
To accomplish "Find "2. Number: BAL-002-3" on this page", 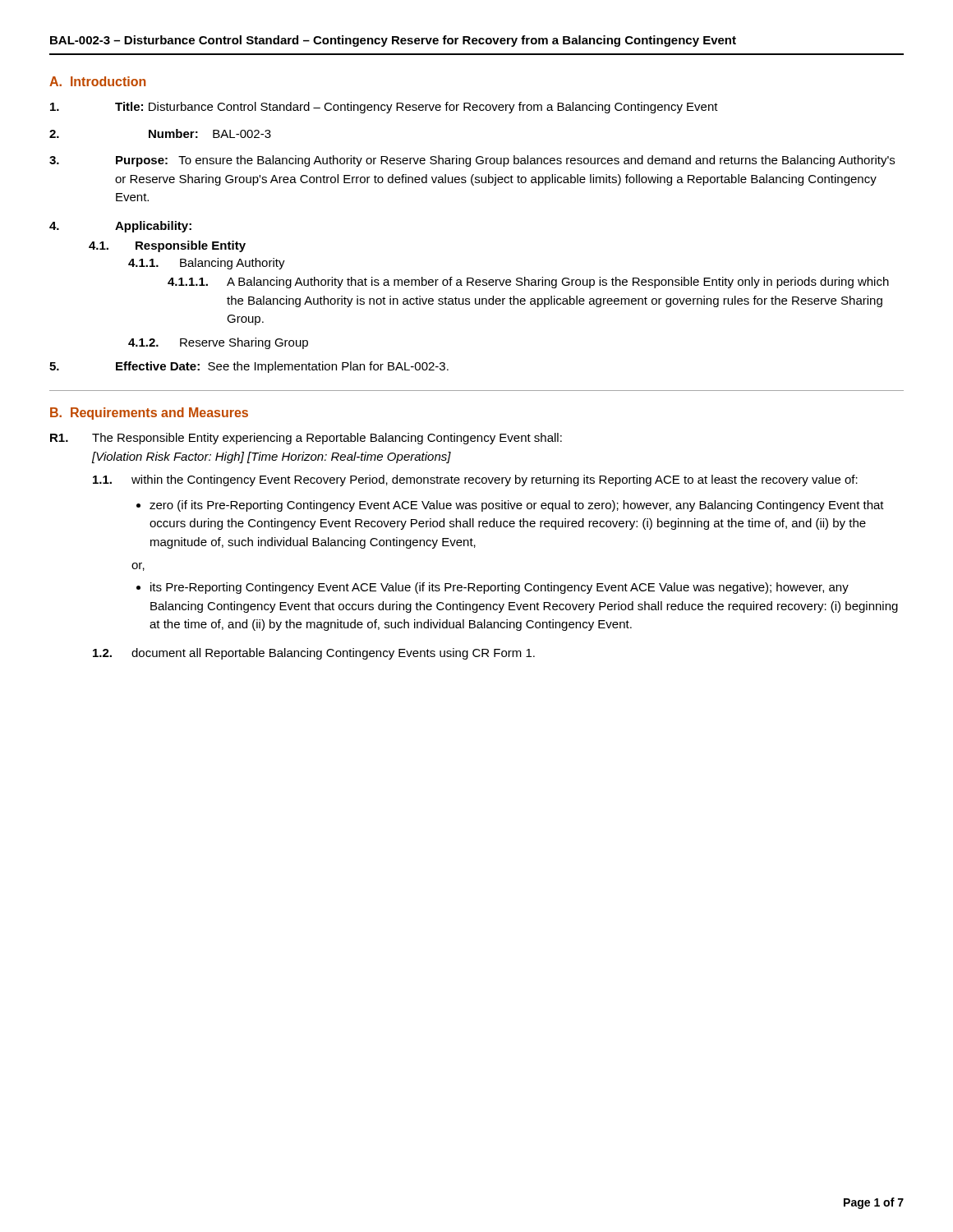I will click(160, 133).
